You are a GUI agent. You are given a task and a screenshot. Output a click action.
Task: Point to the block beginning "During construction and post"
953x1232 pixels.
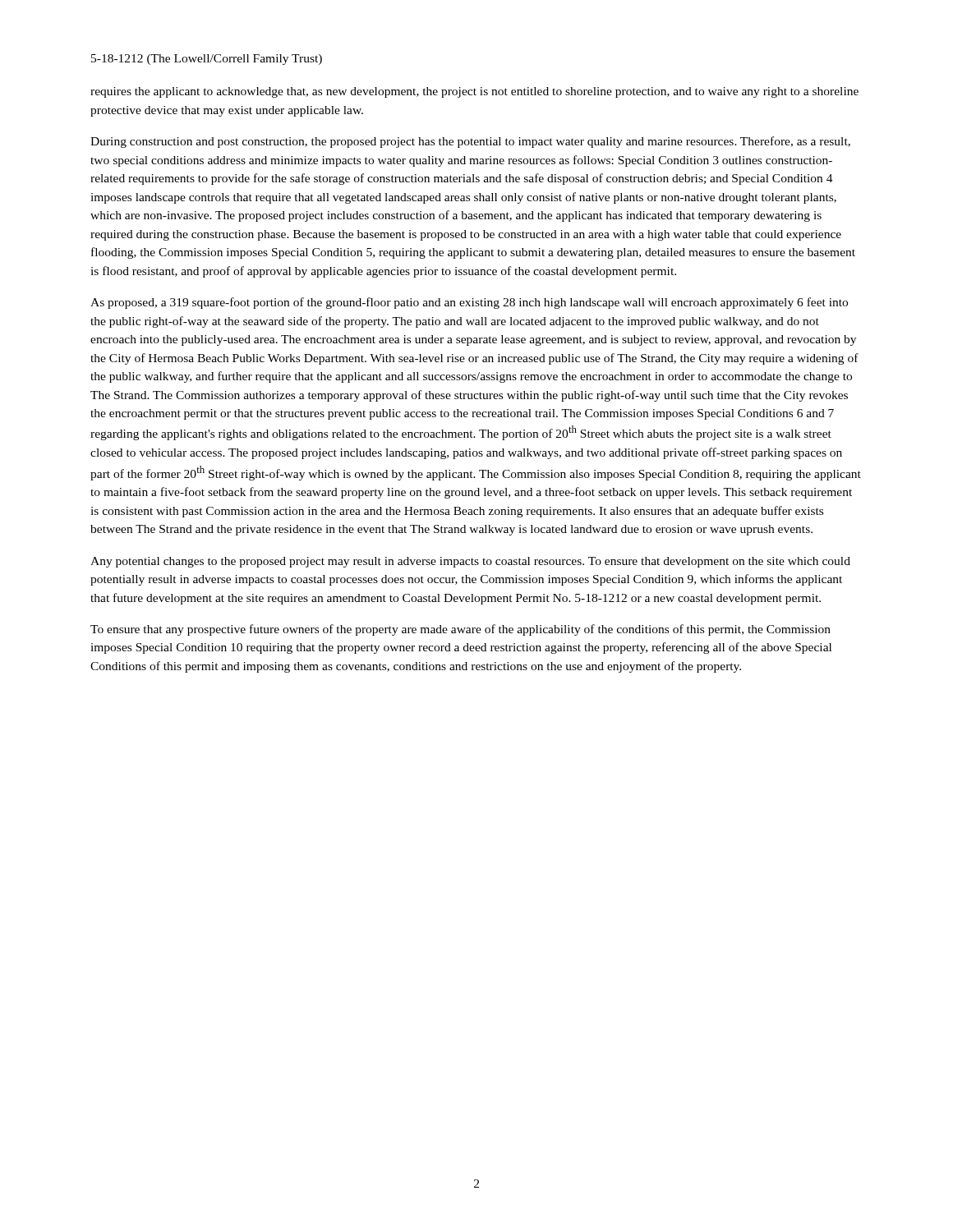coord(473,206)
